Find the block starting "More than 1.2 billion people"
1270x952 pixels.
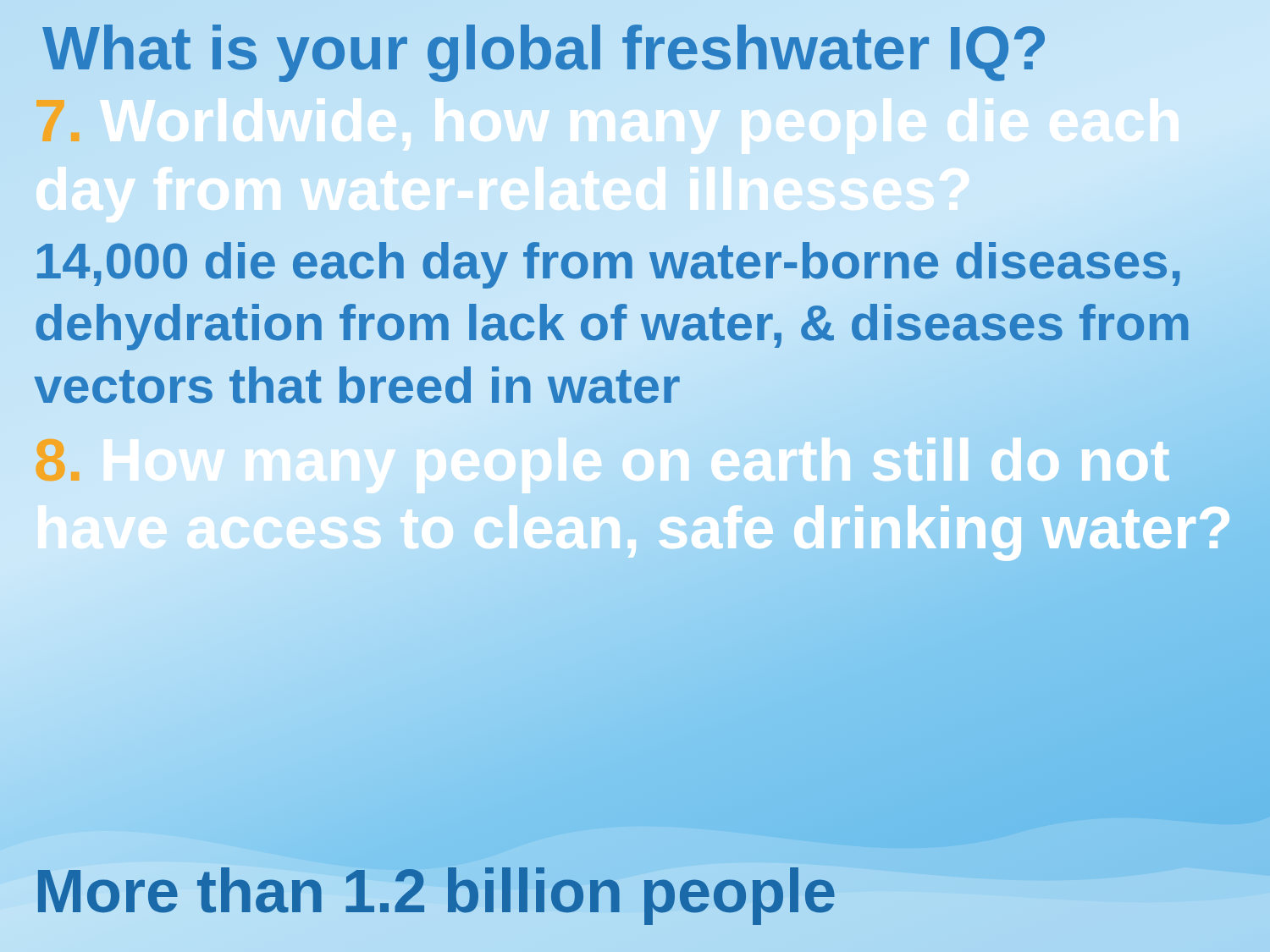click(x=435, y=891)
